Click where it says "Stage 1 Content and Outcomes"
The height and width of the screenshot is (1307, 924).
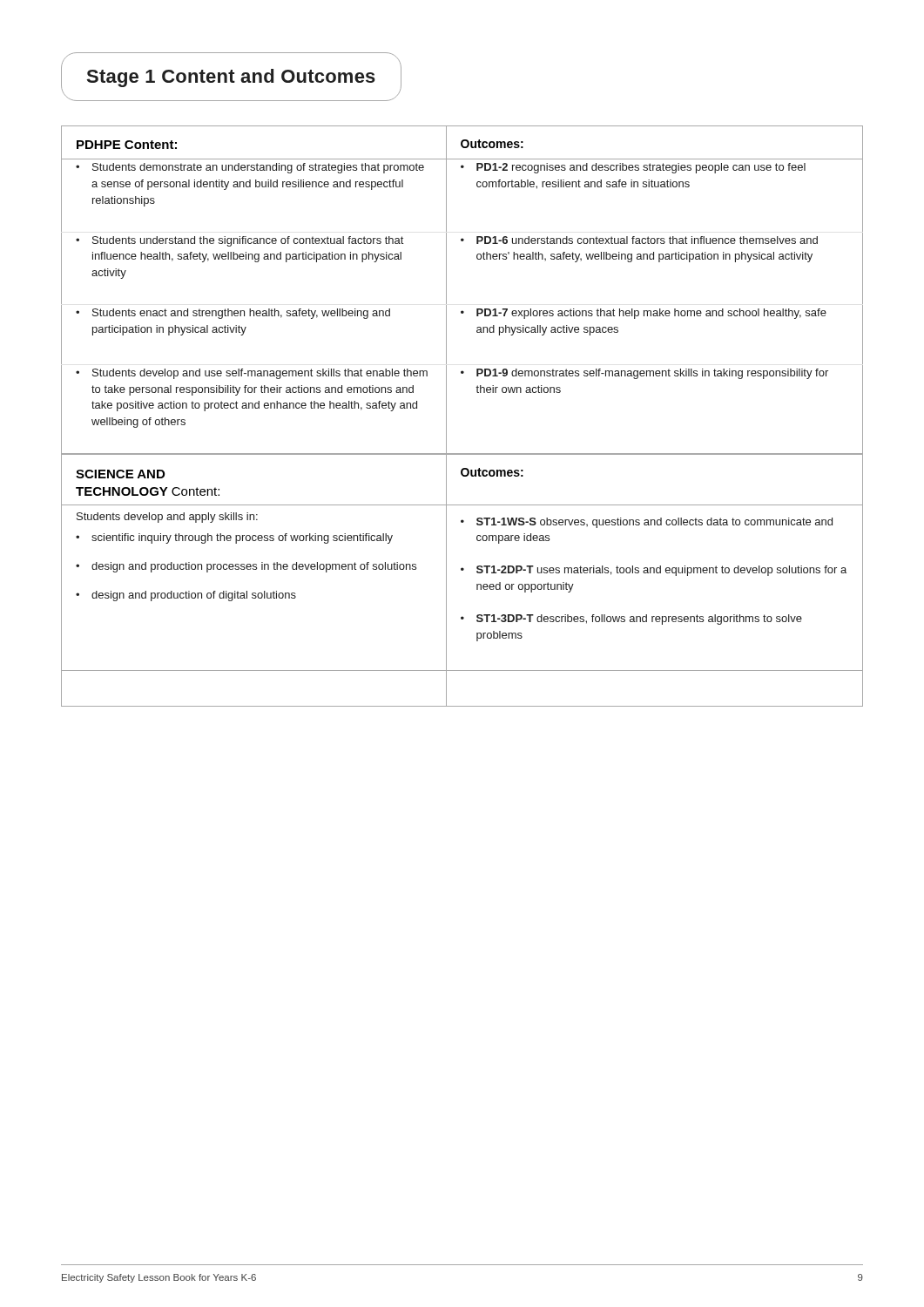[231, 77]
